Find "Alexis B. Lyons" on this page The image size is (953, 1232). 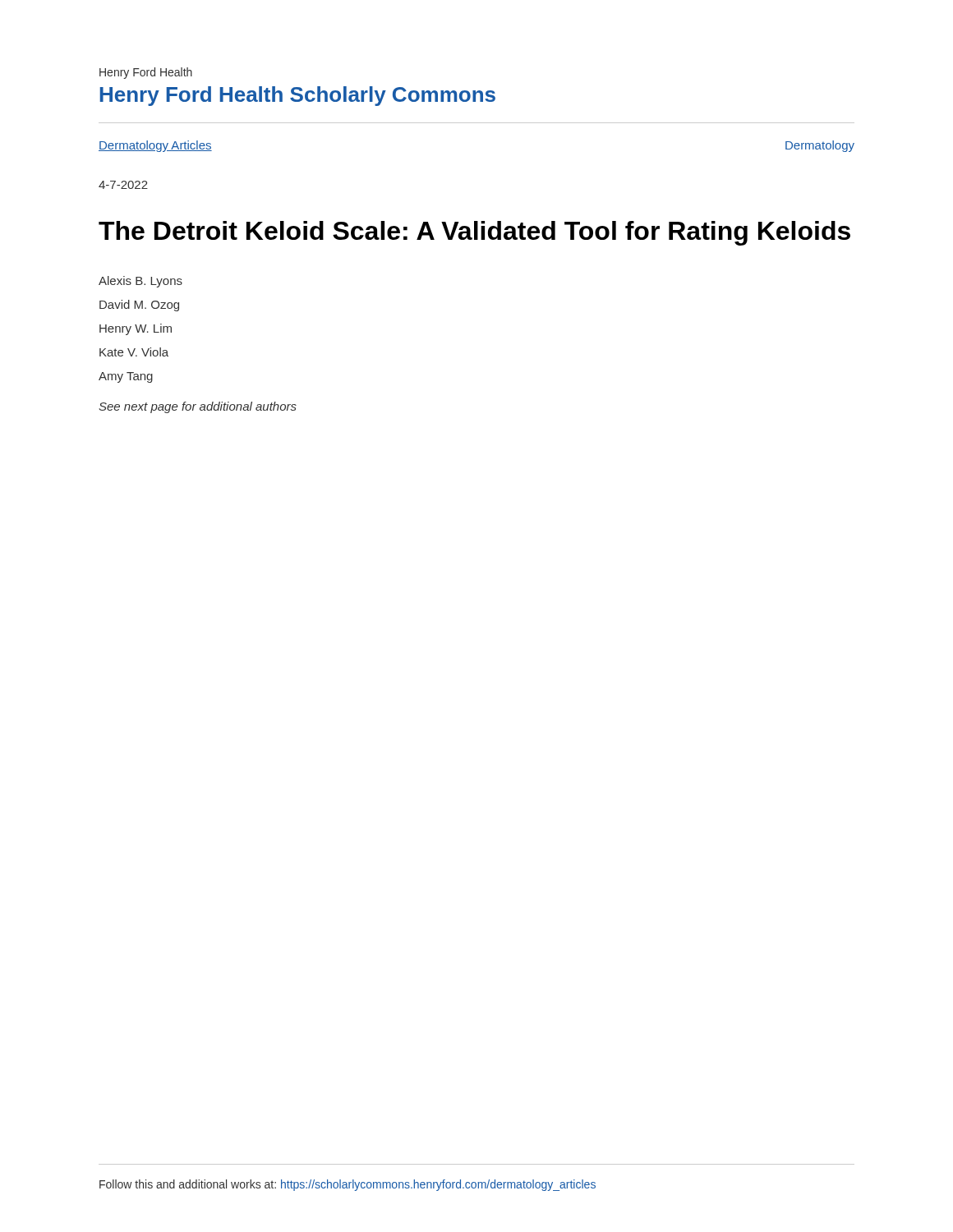[140, 280]
